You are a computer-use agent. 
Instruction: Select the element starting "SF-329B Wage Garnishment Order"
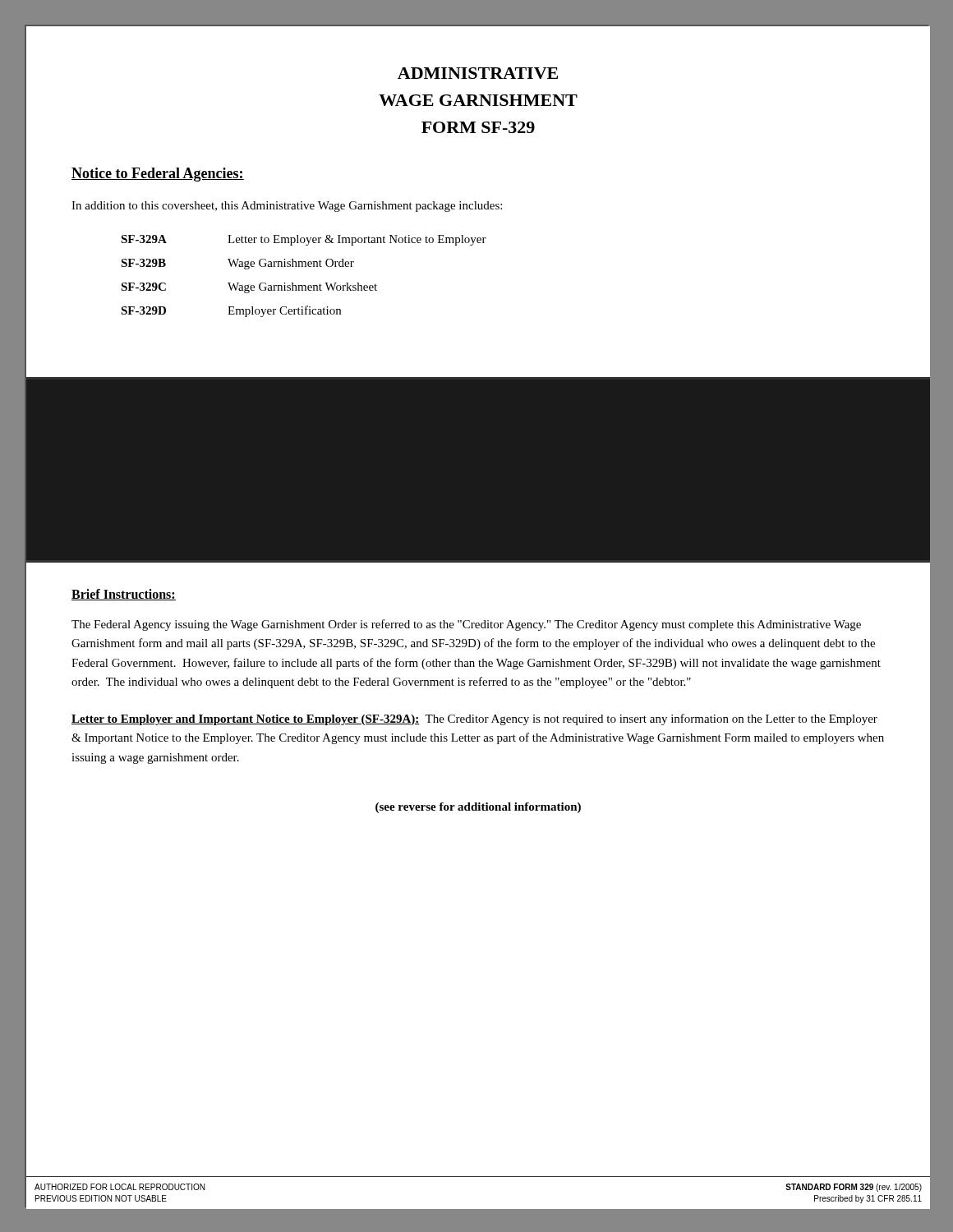pos(303,263)
